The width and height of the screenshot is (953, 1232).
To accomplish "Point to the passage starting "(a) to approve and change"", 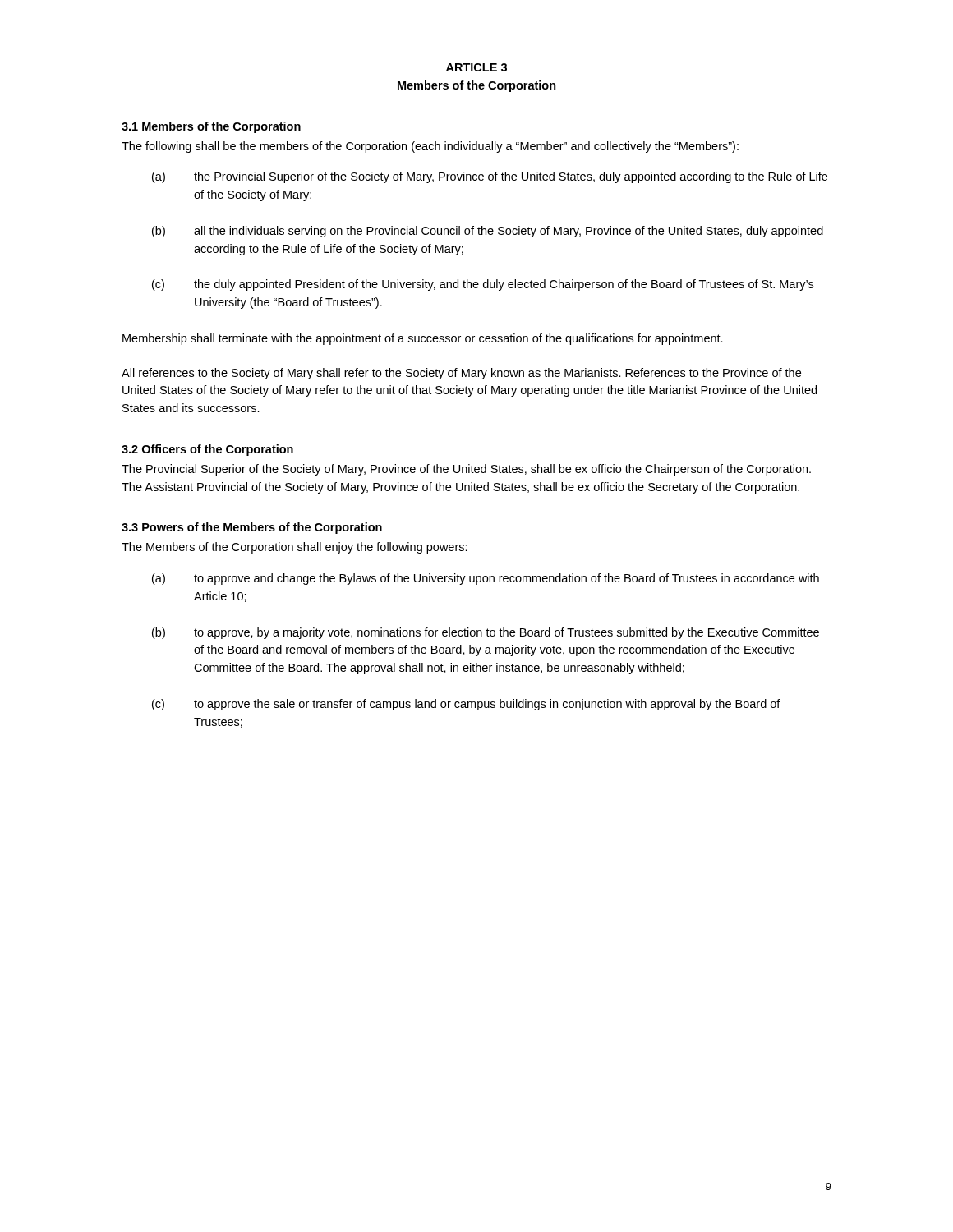I will click(x=476, y=588).
